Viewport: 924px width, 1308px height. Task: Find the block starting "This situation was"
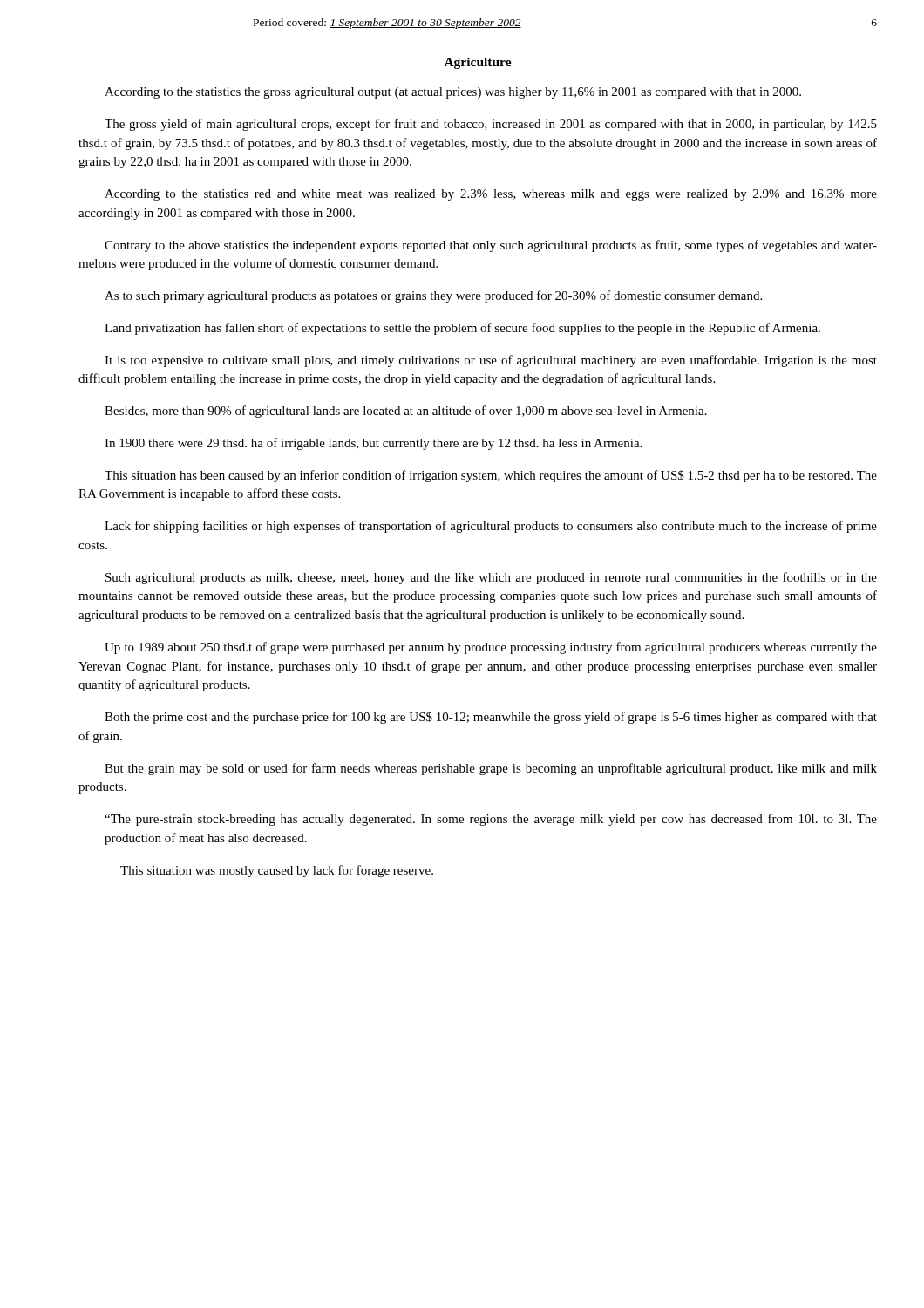(x=277, y=871)
